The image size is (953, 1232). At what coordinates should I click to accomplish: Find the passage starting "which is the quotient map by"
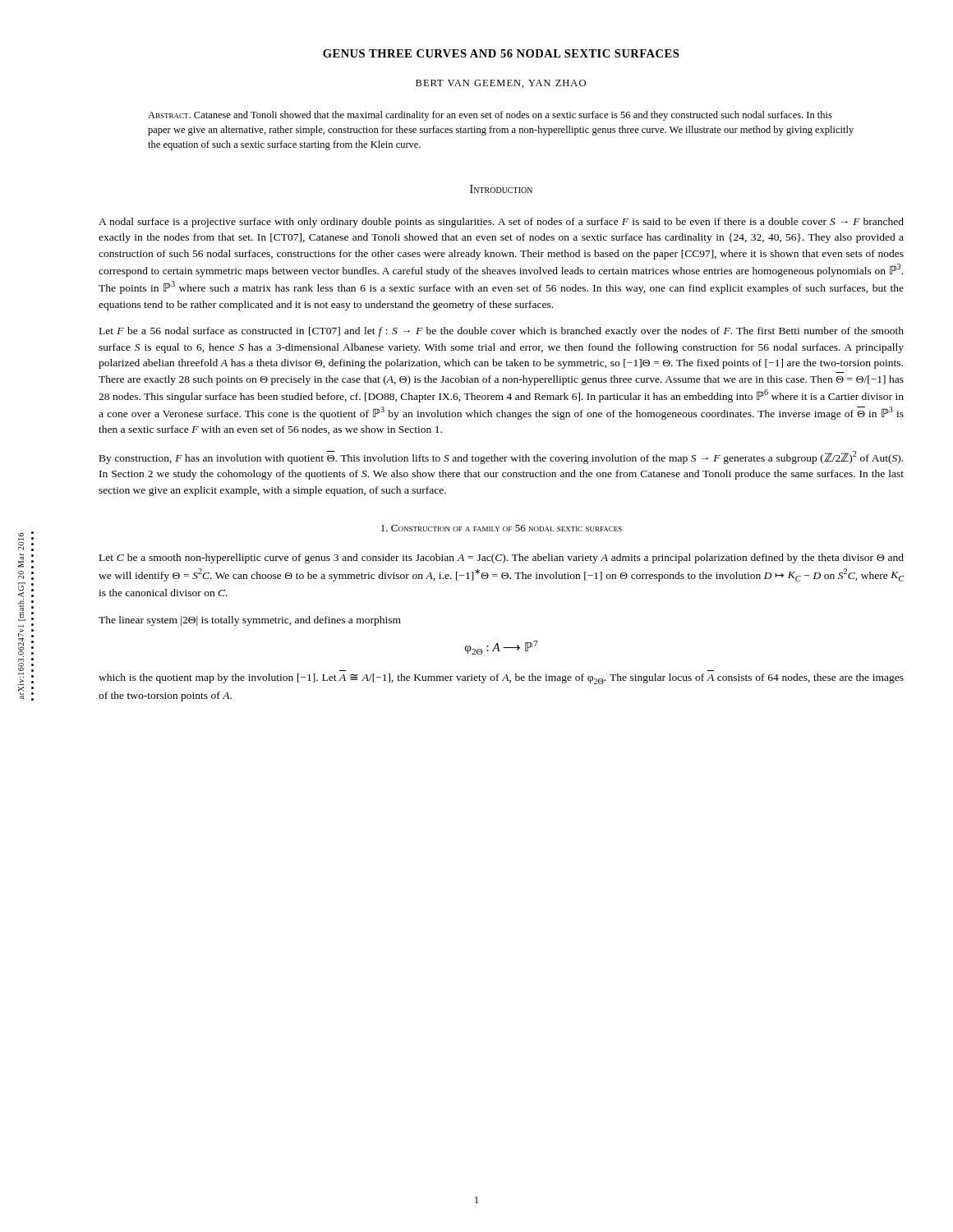click(501, 687)
